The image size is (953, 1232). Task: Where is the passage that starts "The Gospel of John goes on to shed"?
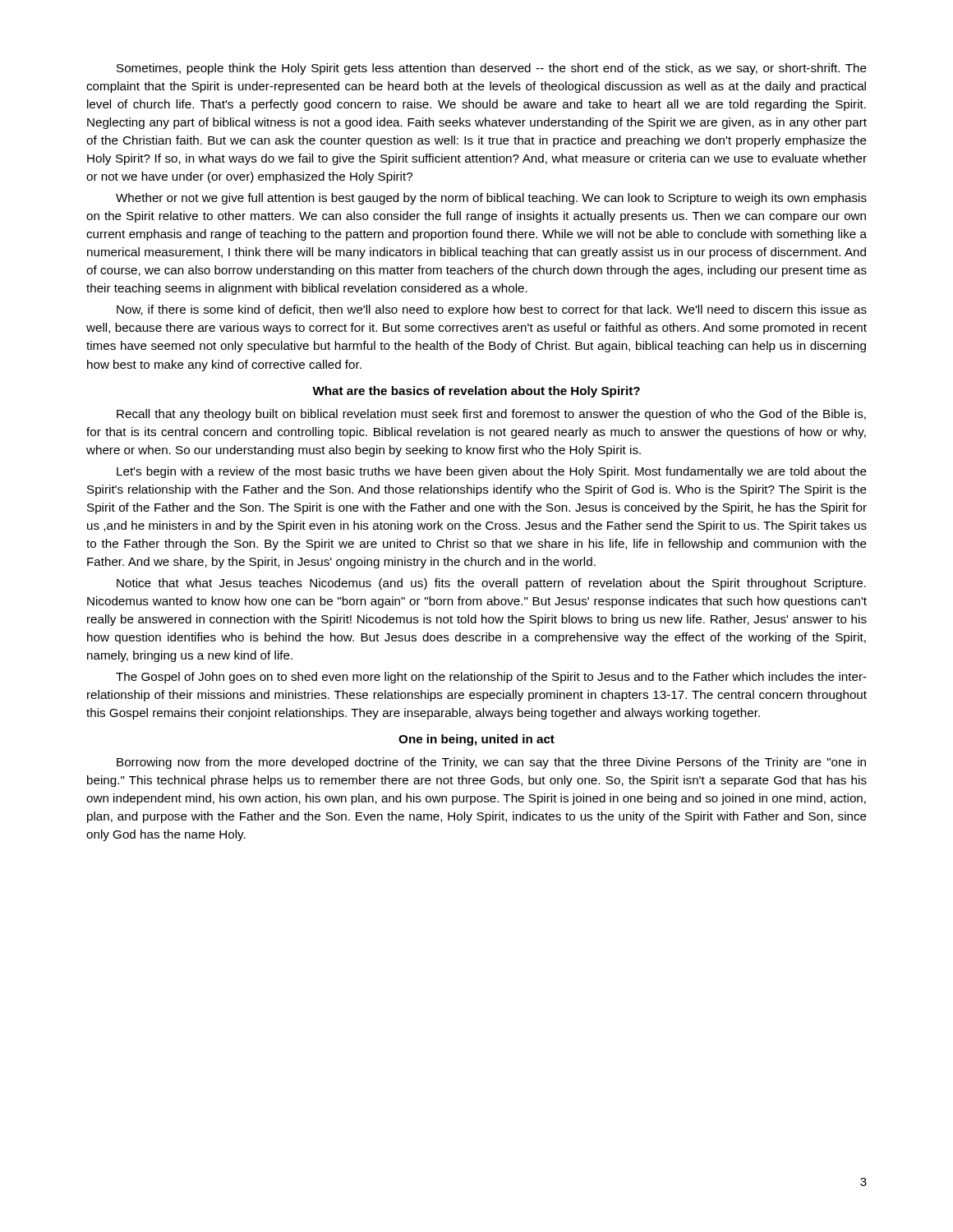coord(476,695)
